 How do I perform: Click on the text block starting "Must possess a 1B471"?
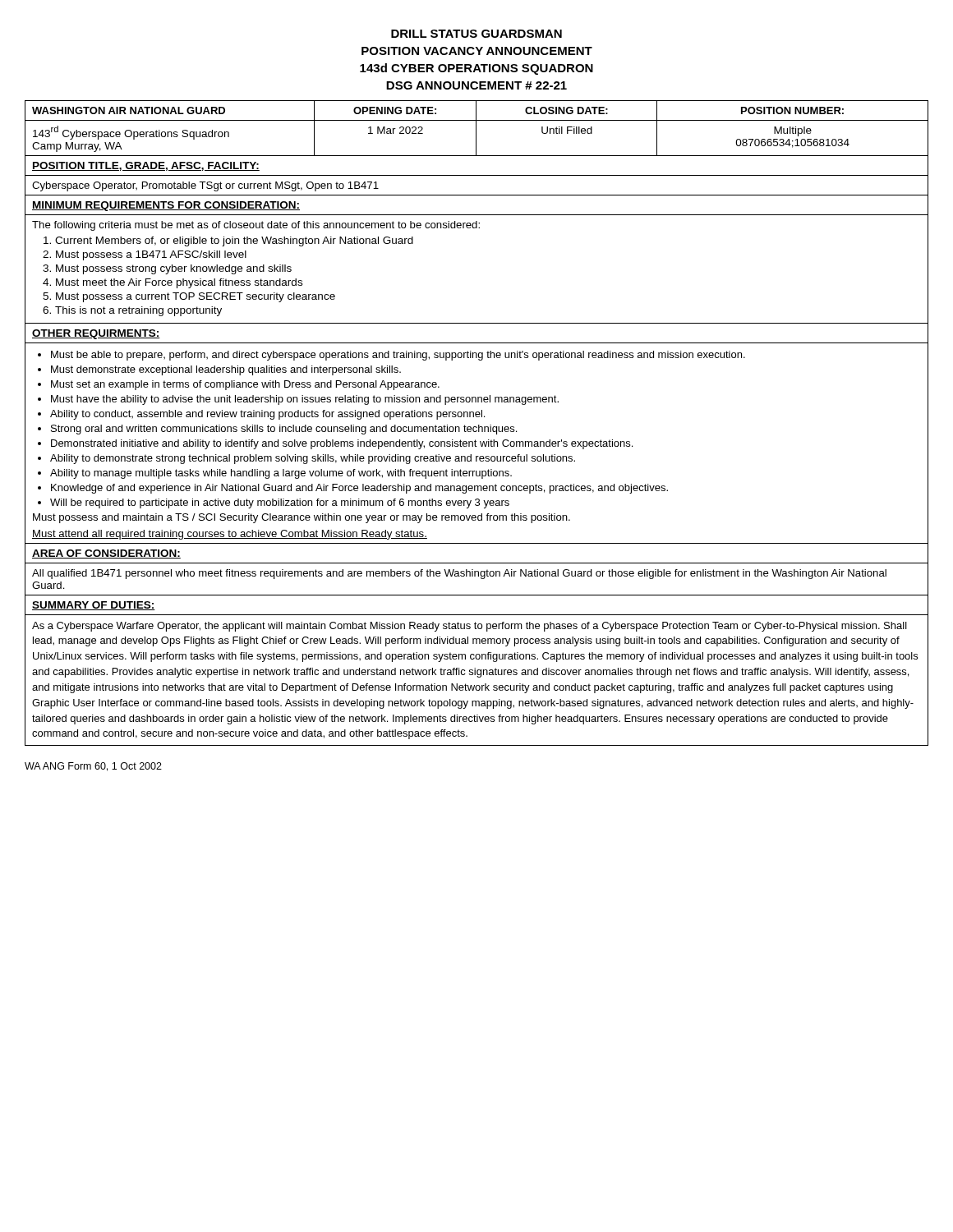(x=151, y=254)
